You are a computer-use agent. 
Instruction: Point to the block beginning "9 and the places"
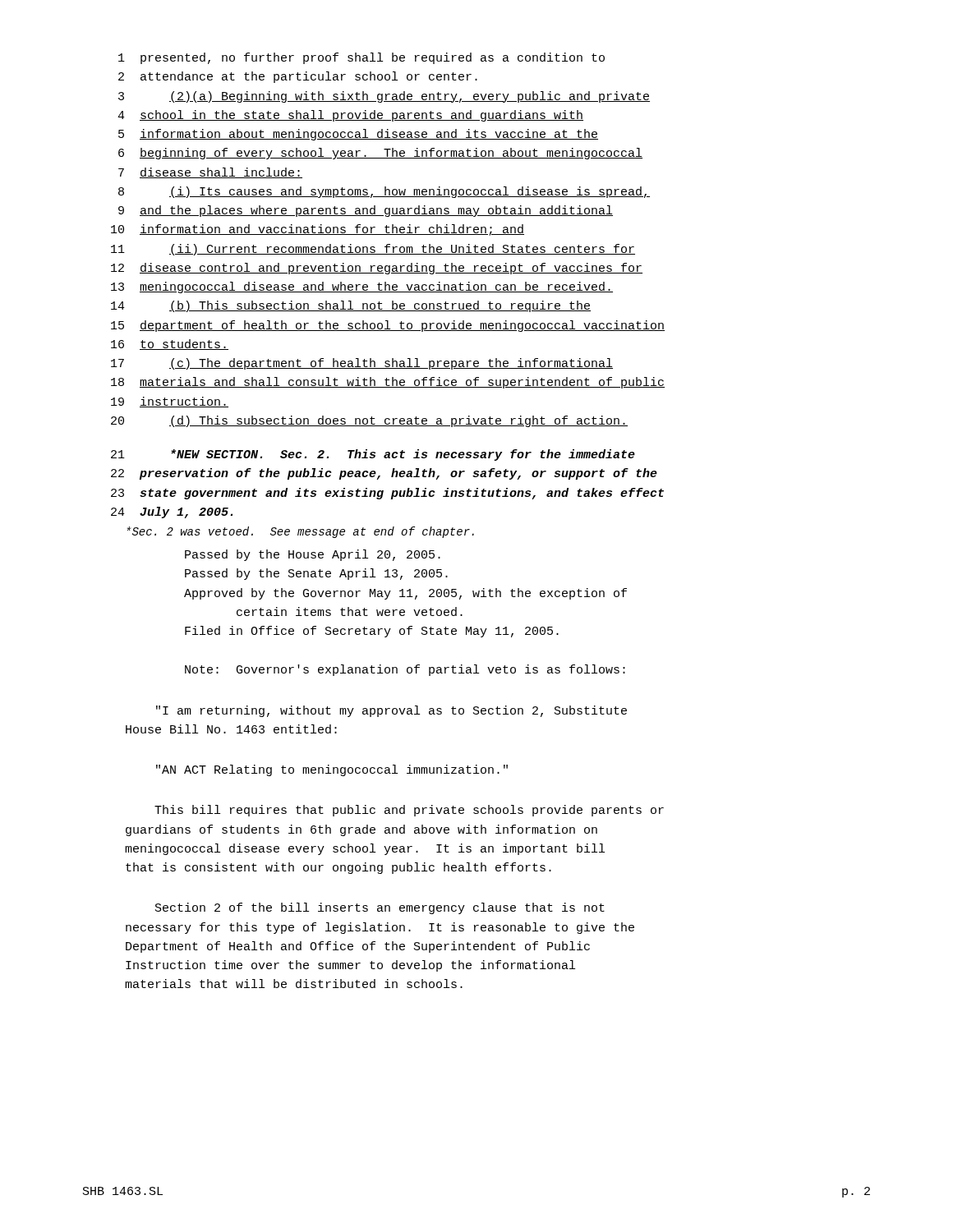[476, 212]
